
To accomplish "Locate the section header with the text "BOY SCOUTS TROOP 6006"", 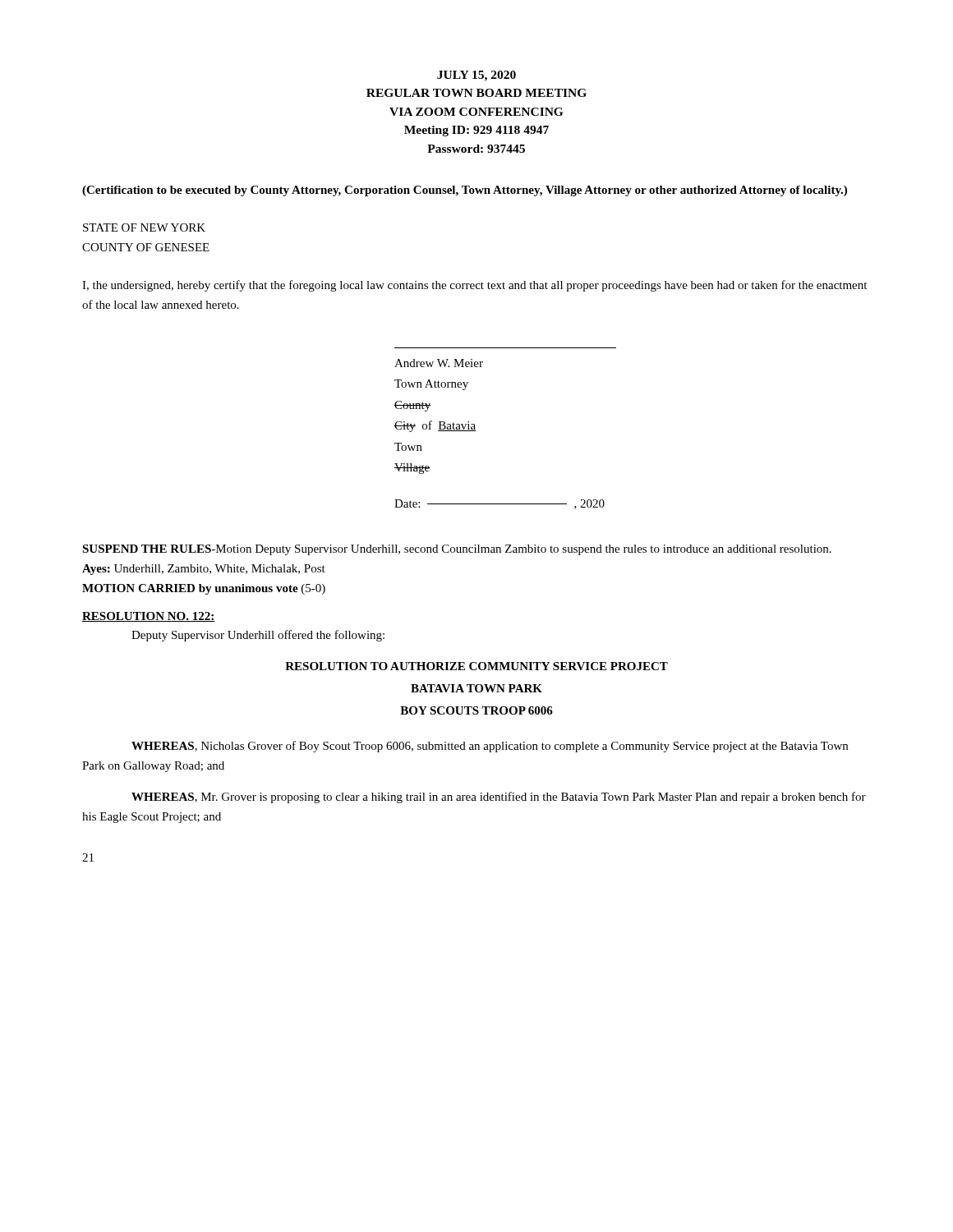I will (x=476, y=711).
